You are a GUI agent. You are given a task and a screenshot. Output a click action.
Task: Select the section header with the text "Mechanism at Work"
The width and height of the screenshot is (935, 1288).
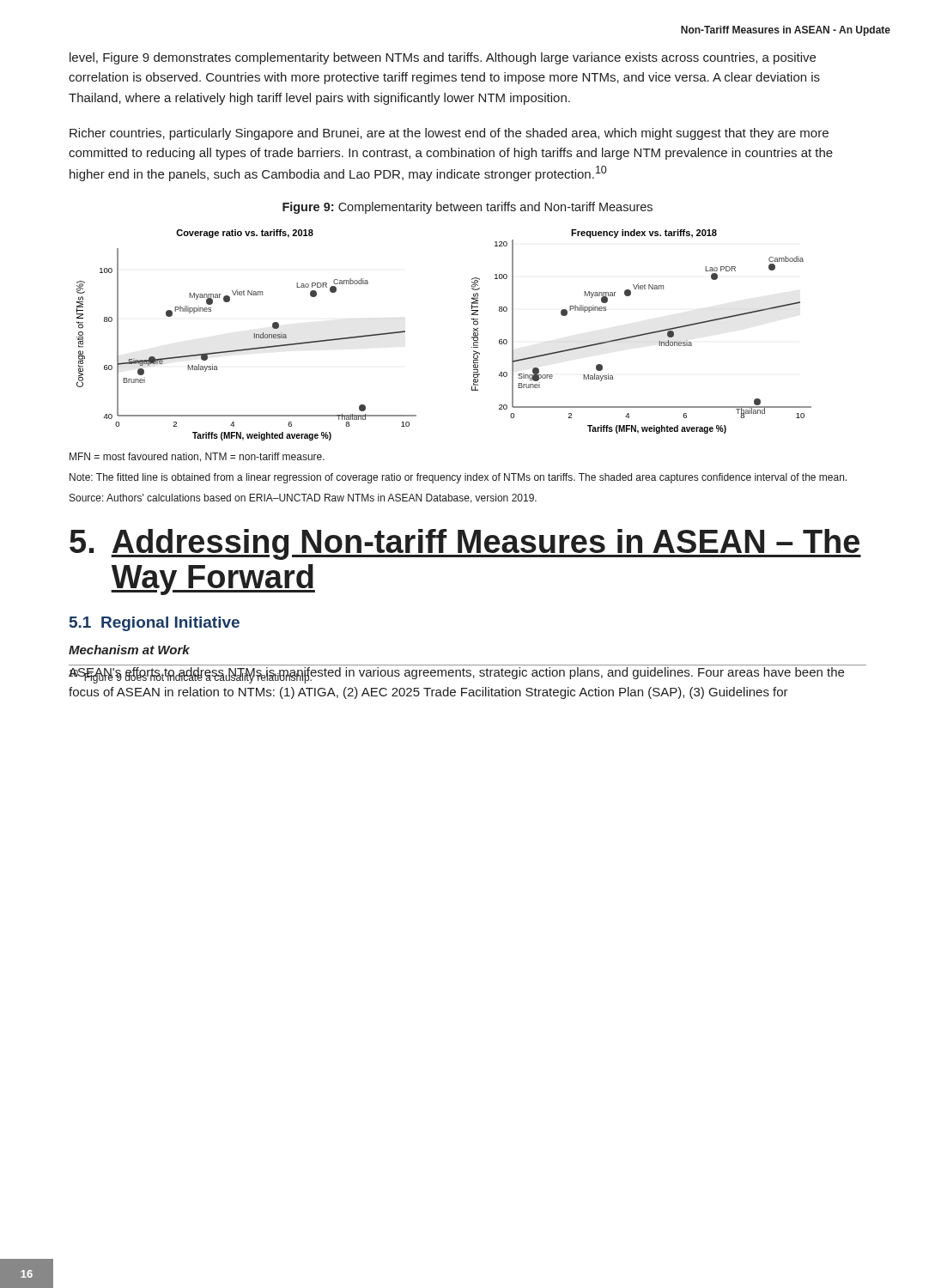pos(129,650)
